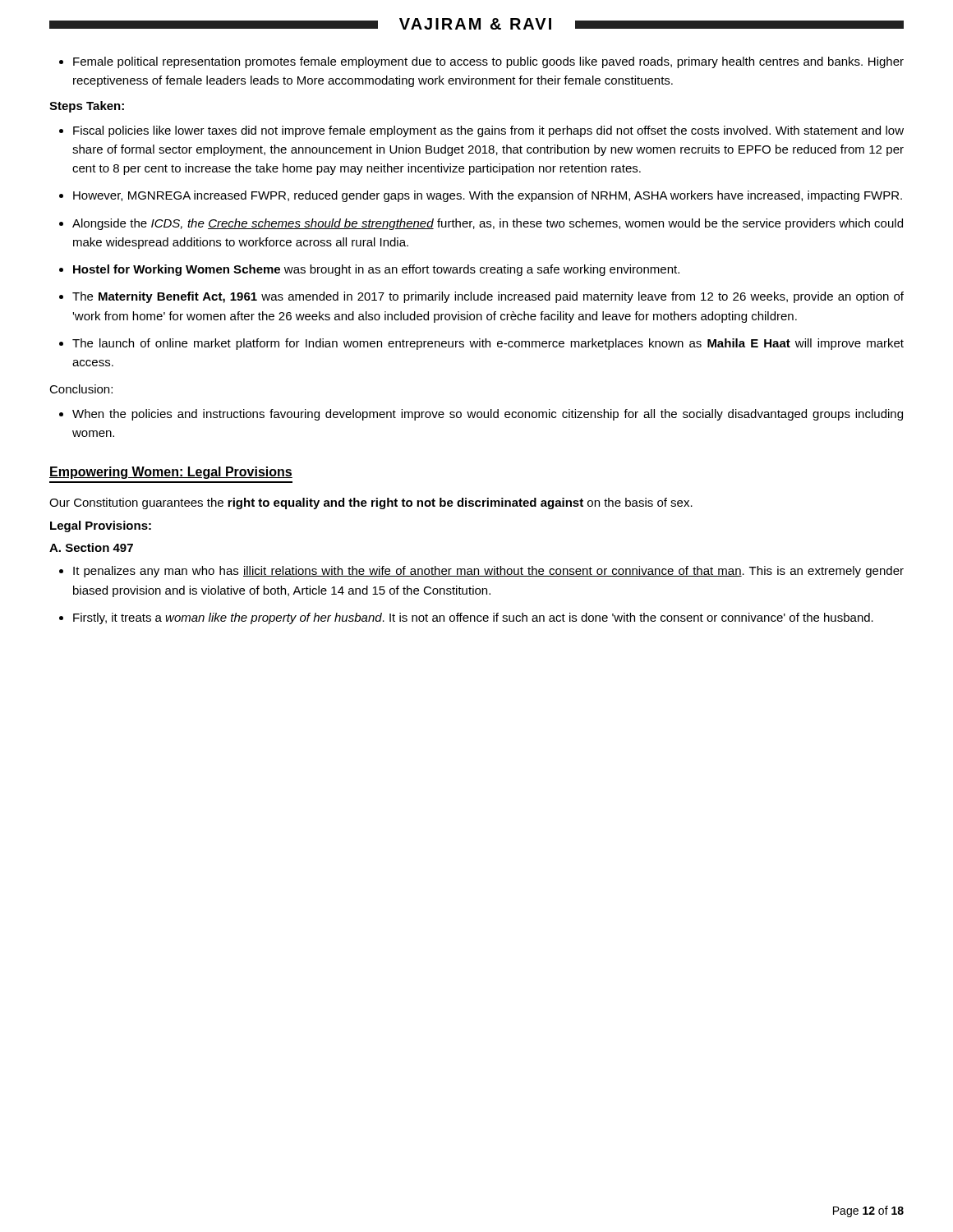Navigate to the region starting "Empowering Women: Legal"

[x=171, y=474]
